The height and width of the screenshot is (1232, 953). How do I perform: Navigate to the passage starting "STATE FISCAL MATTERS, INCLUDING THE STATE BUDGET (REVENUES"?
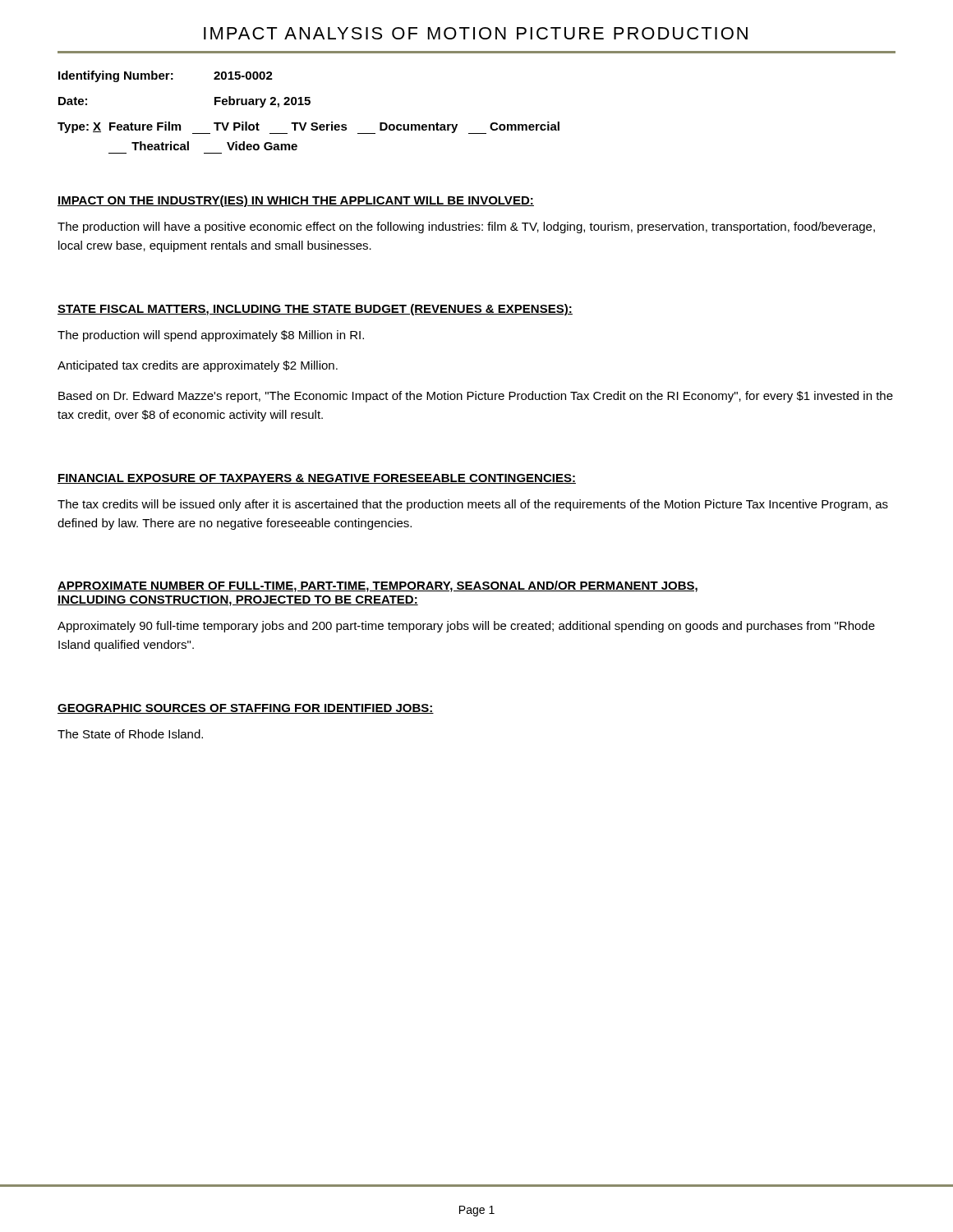315,308
